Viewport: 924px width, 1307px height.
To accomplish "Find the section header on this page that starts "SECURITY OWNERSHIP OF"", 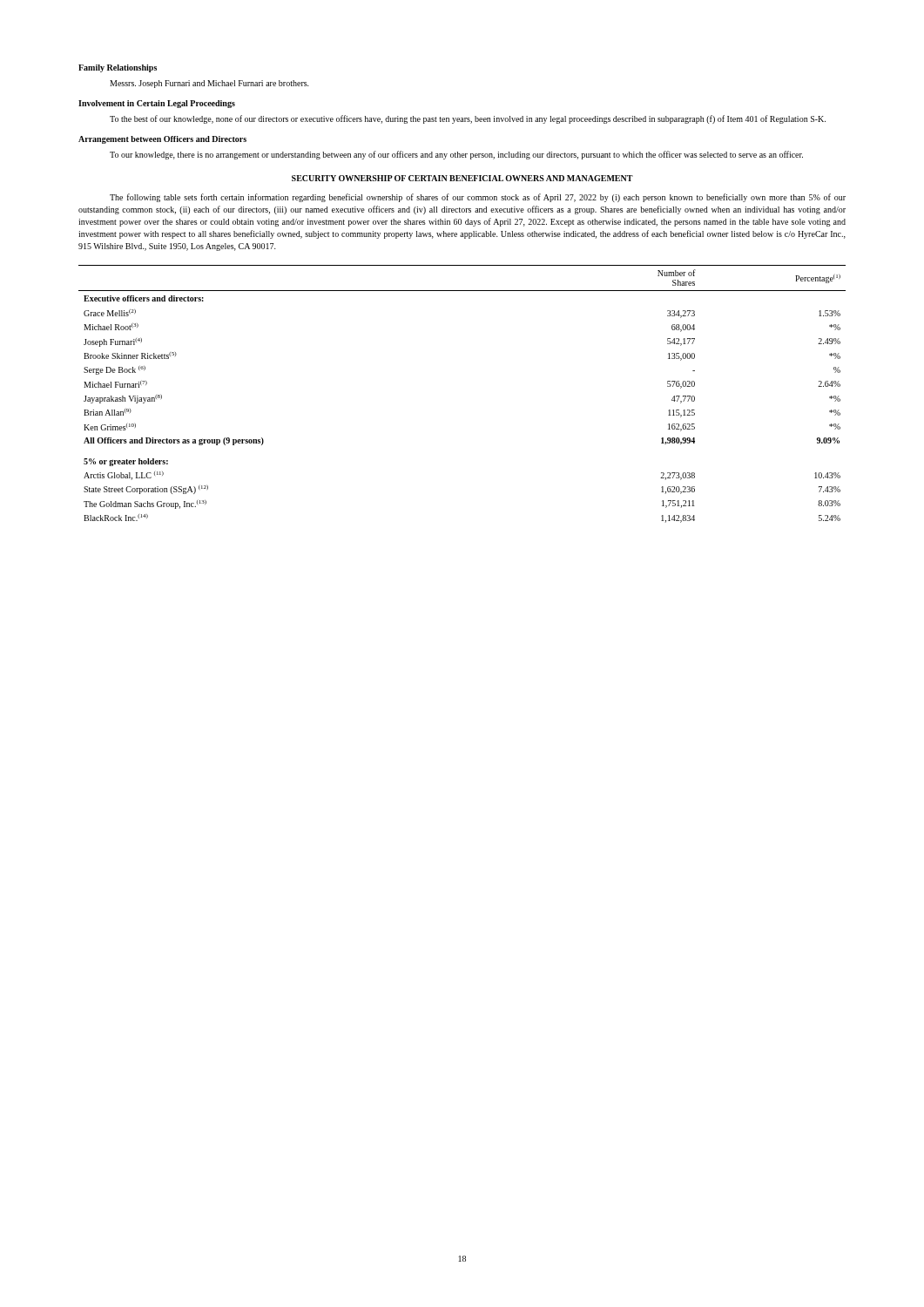I will click(x=462, y=178).
